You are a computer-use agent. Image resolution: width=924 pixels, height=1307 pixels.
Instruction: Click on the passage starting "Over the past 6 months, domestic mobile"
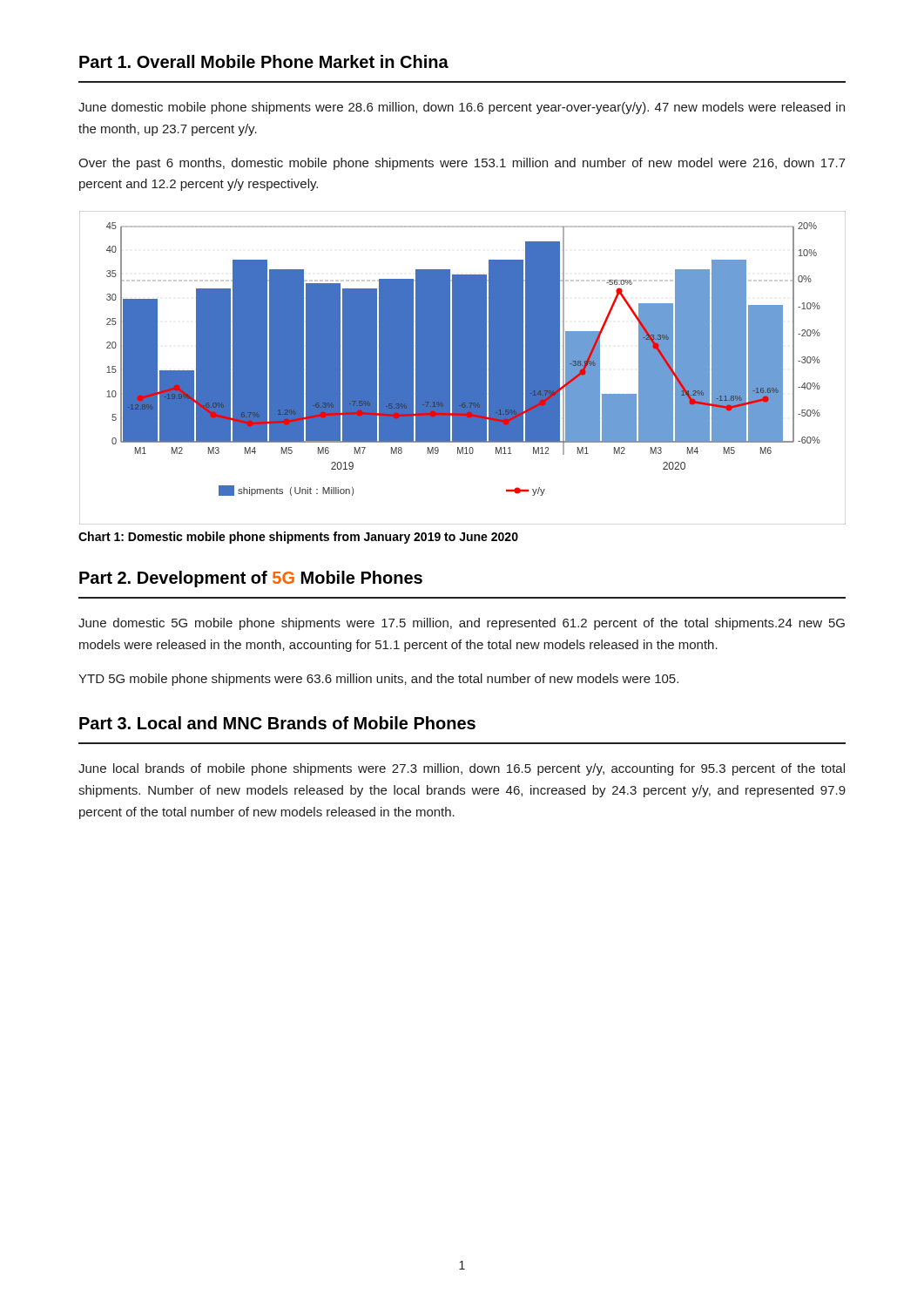[x=462, y=173]
